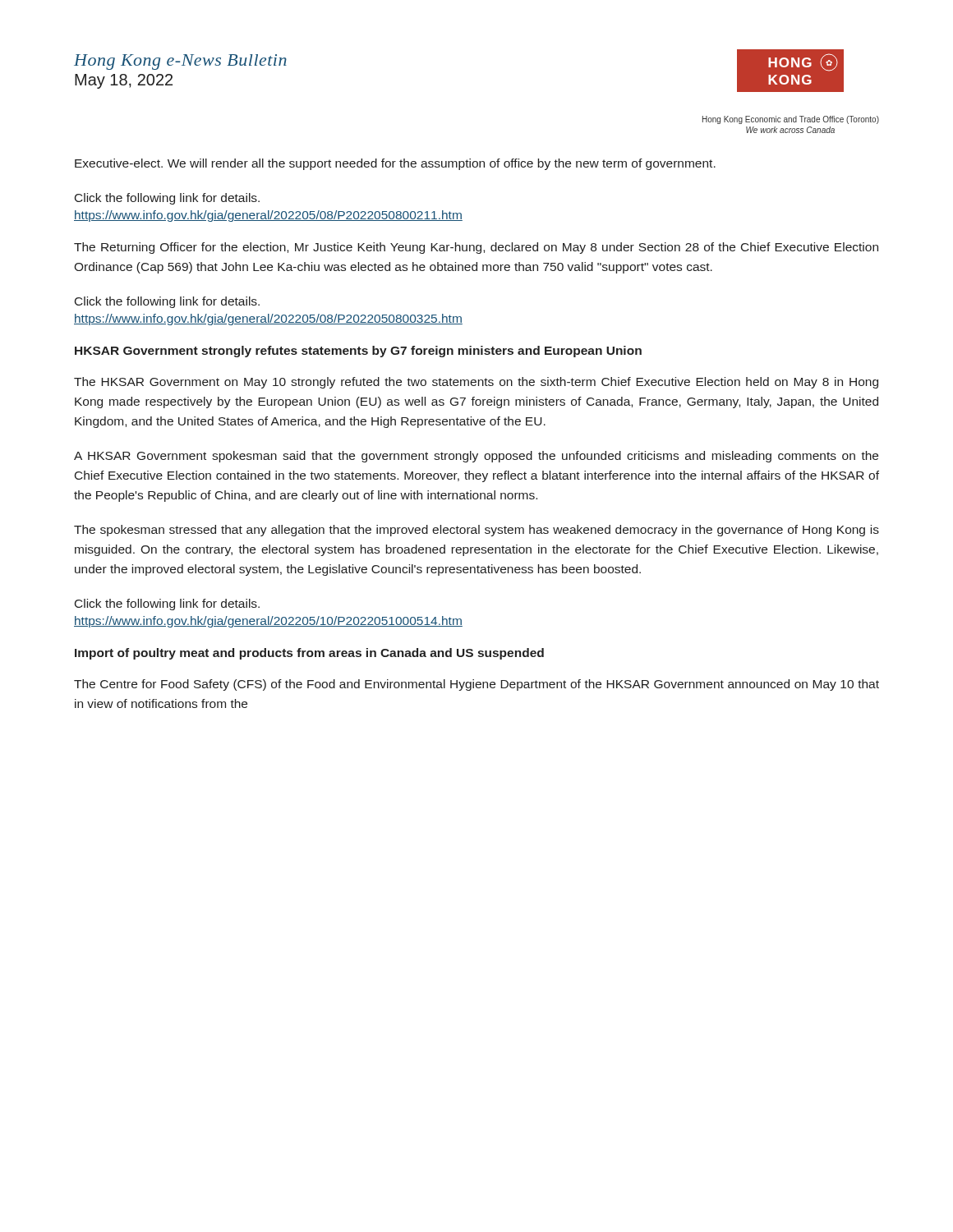Find the text block with the text "The spokesman stressed that any allegation that"
Screen dimensions: 1232x953
tap(476, 549)
